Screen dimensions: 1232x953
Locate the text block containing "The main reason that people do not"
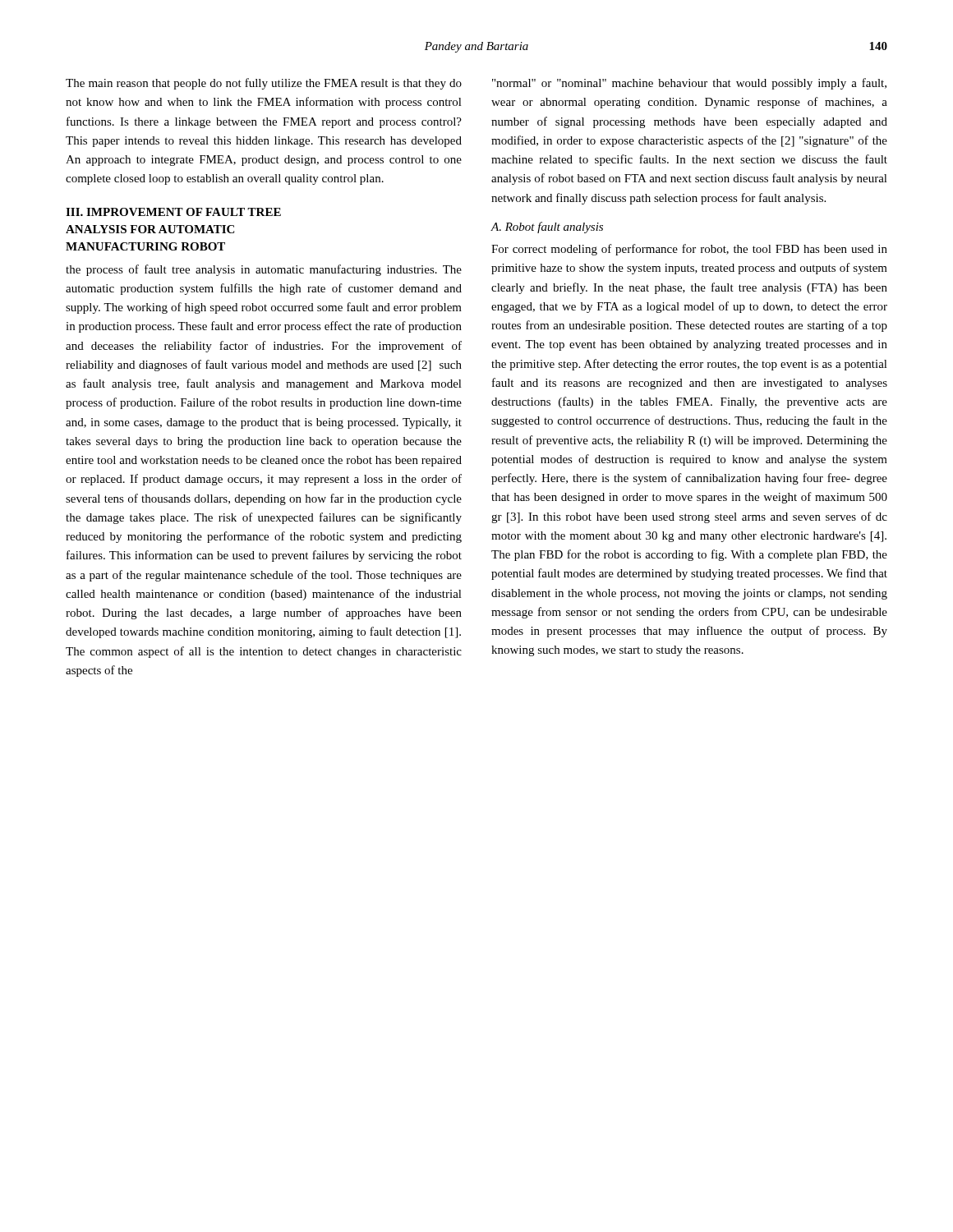(x=264, y=131)
